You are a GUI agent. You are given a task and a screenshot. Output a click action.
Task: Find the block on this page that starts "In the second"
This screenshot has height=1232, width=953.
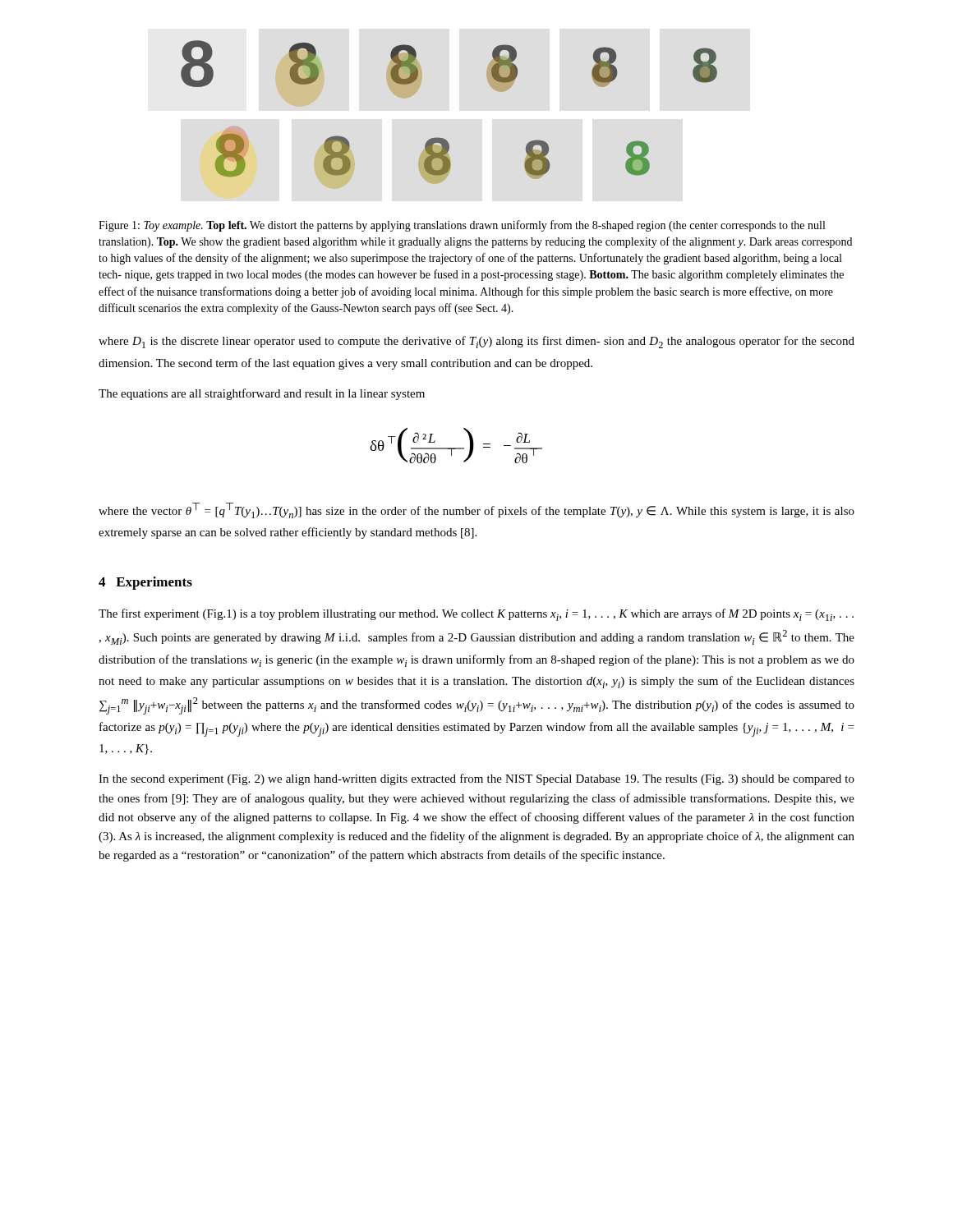pyautogui.click(x=476, y=817)
